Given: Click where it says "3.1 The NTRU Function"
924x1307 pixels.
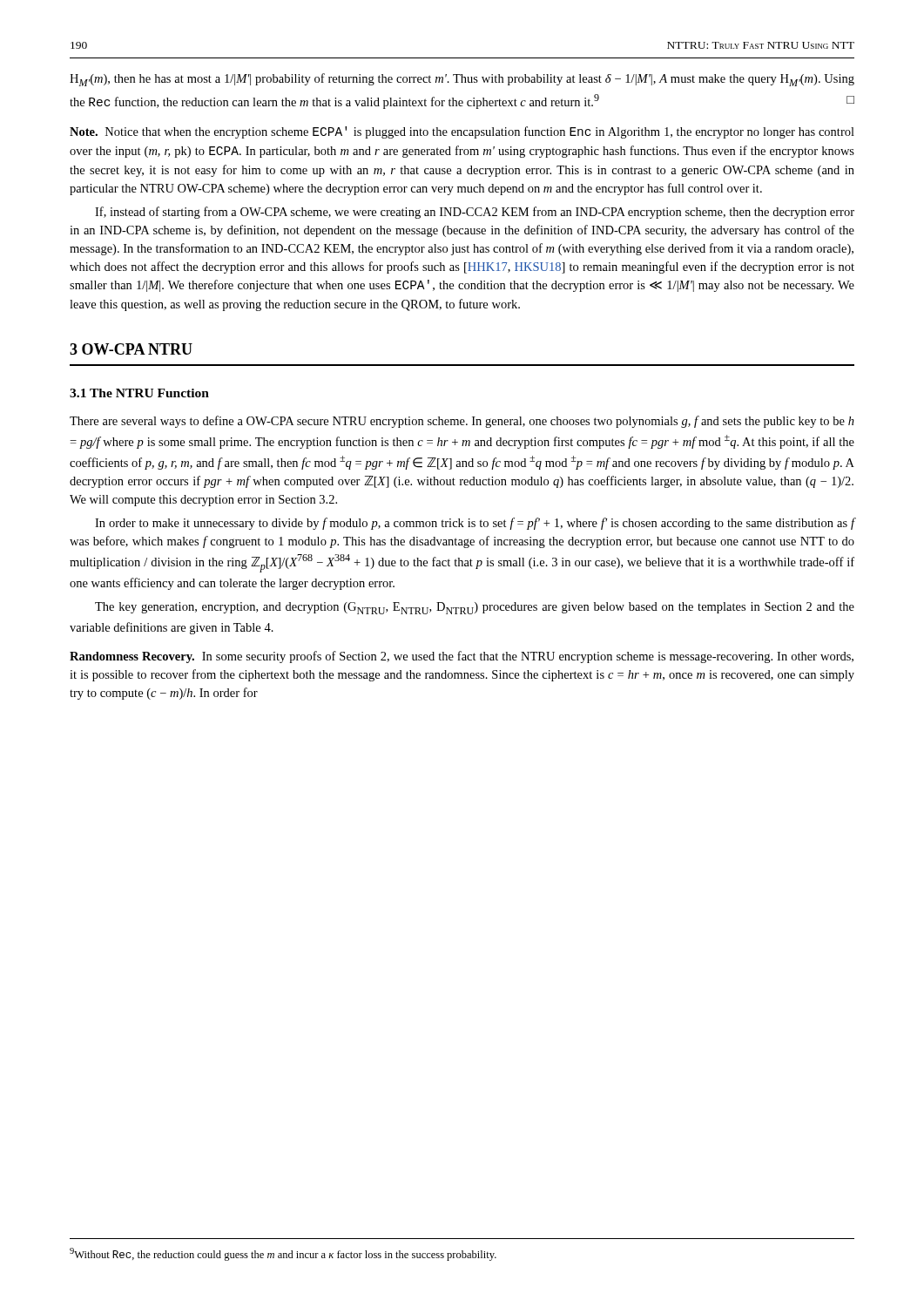Looking at the screenshot, I should (x=139, y=393).
